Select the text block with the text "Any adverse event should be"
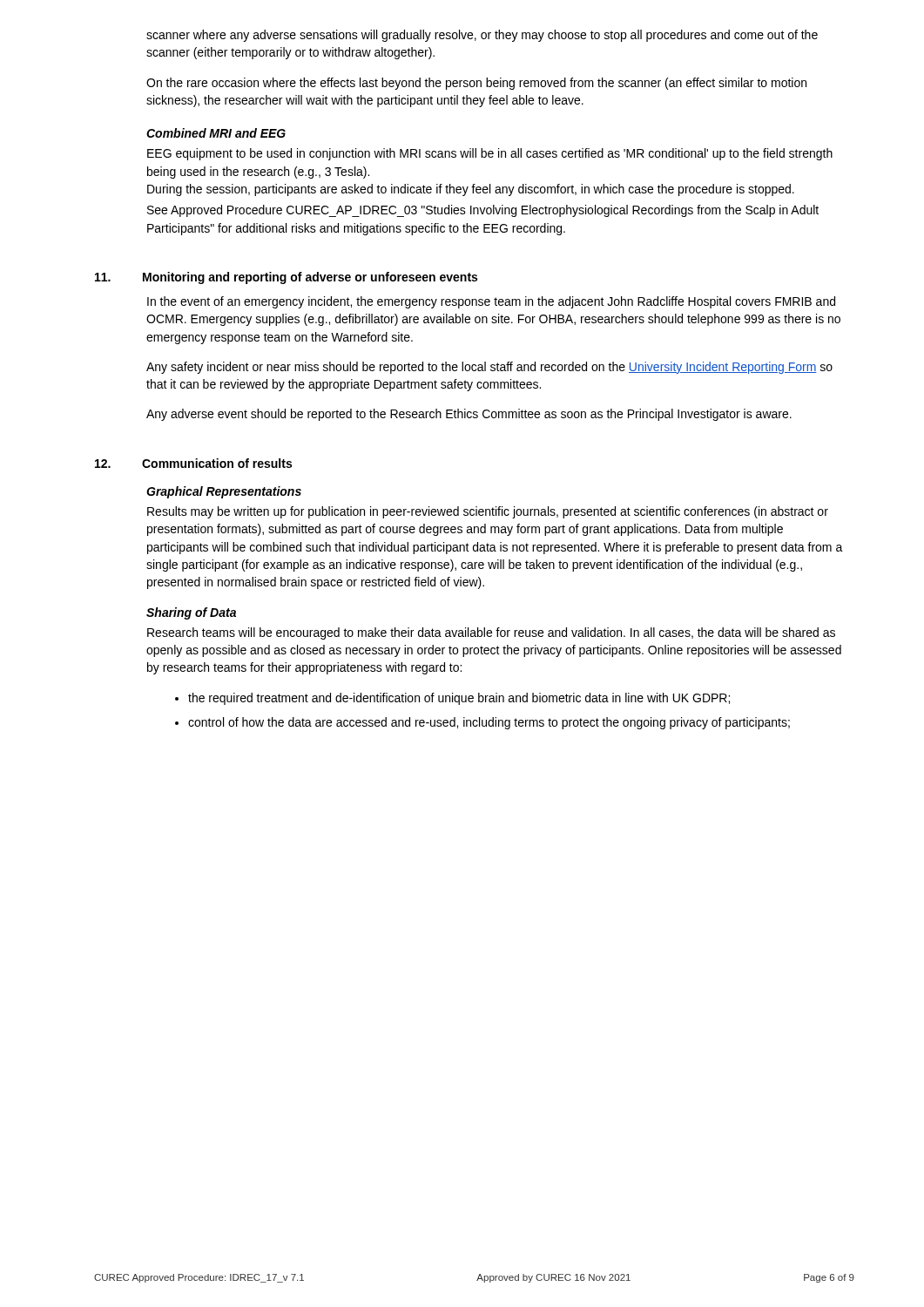924x1307 pixels. pyautogui.click(x=496, y=414)
